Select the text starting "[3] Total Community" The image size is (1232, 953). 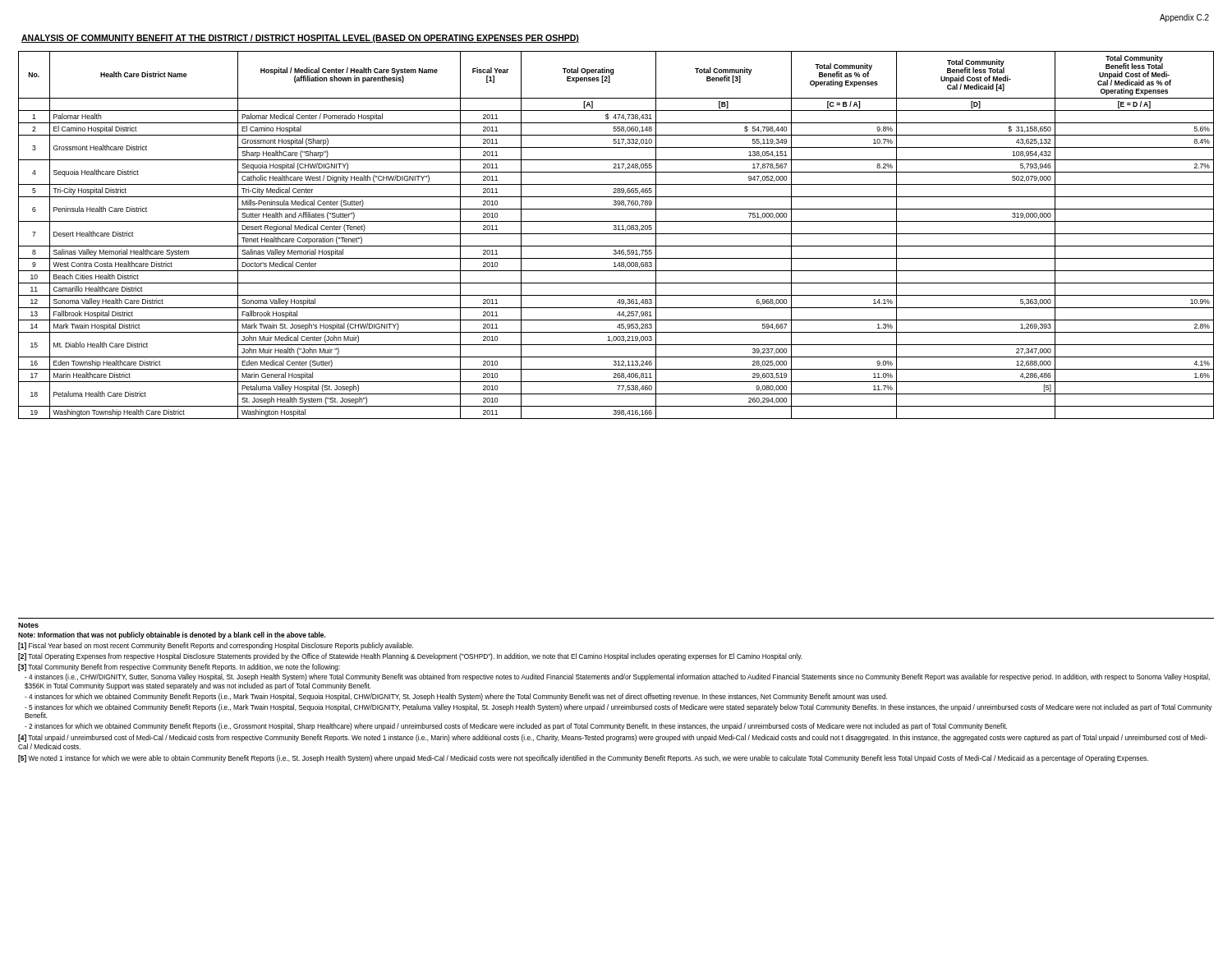tap(179, 667)
